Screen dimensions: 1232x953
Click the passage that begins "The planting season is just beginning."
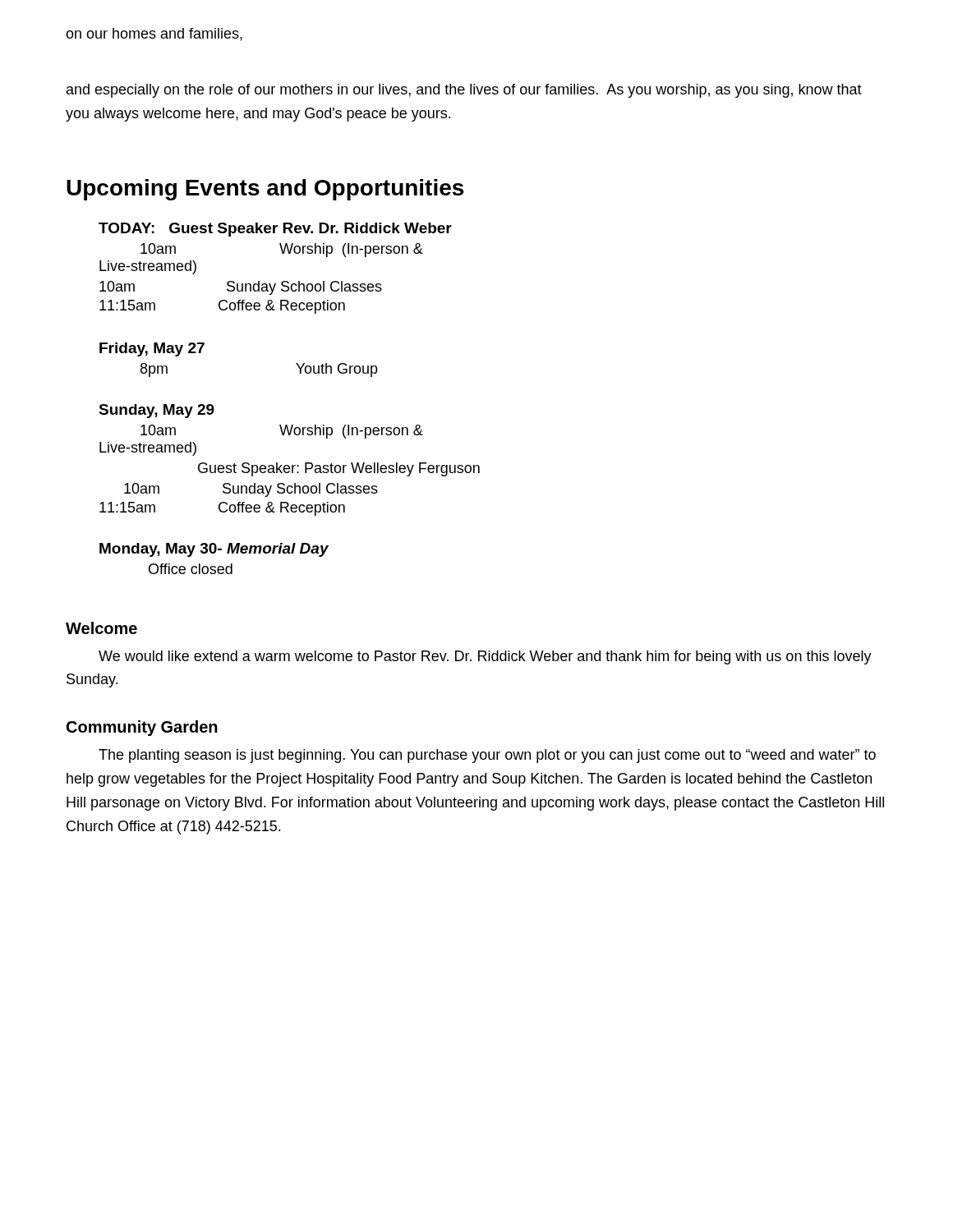point(475,790)
